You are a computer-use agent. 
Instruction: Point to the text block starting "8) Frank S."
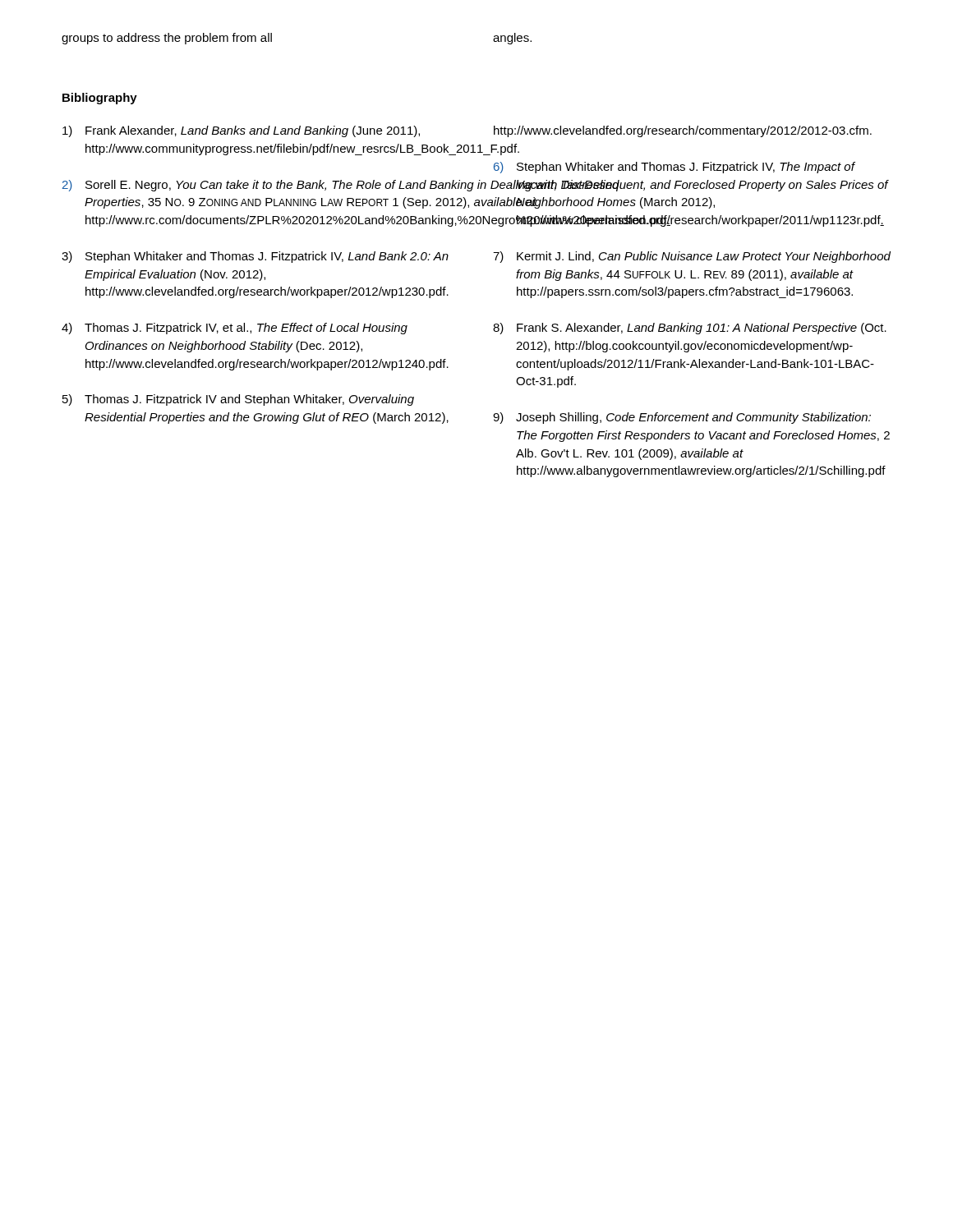(694, 354)
